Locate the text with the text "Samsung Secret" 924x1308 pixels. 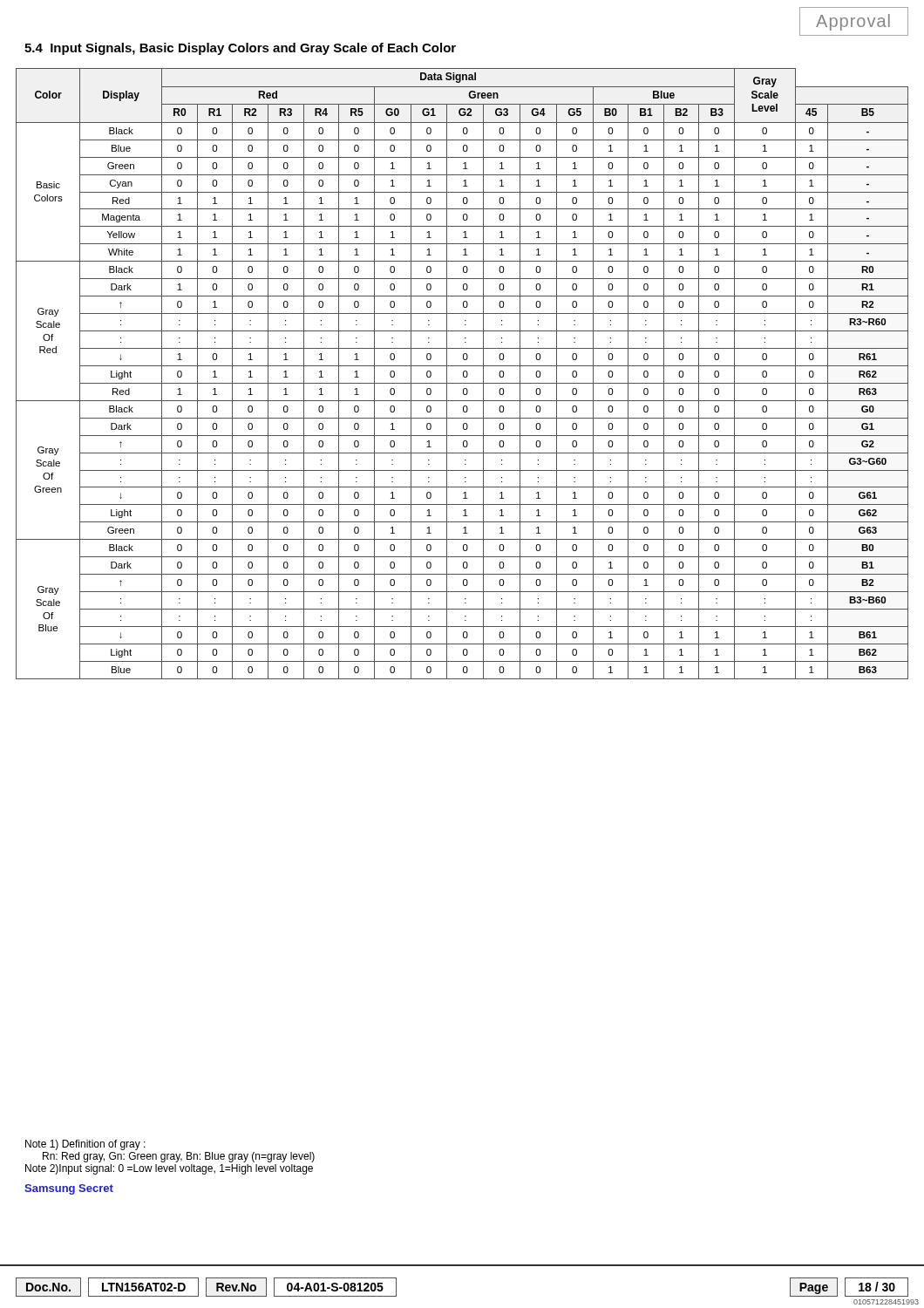pyautogui.click(x=69, y=1188)
